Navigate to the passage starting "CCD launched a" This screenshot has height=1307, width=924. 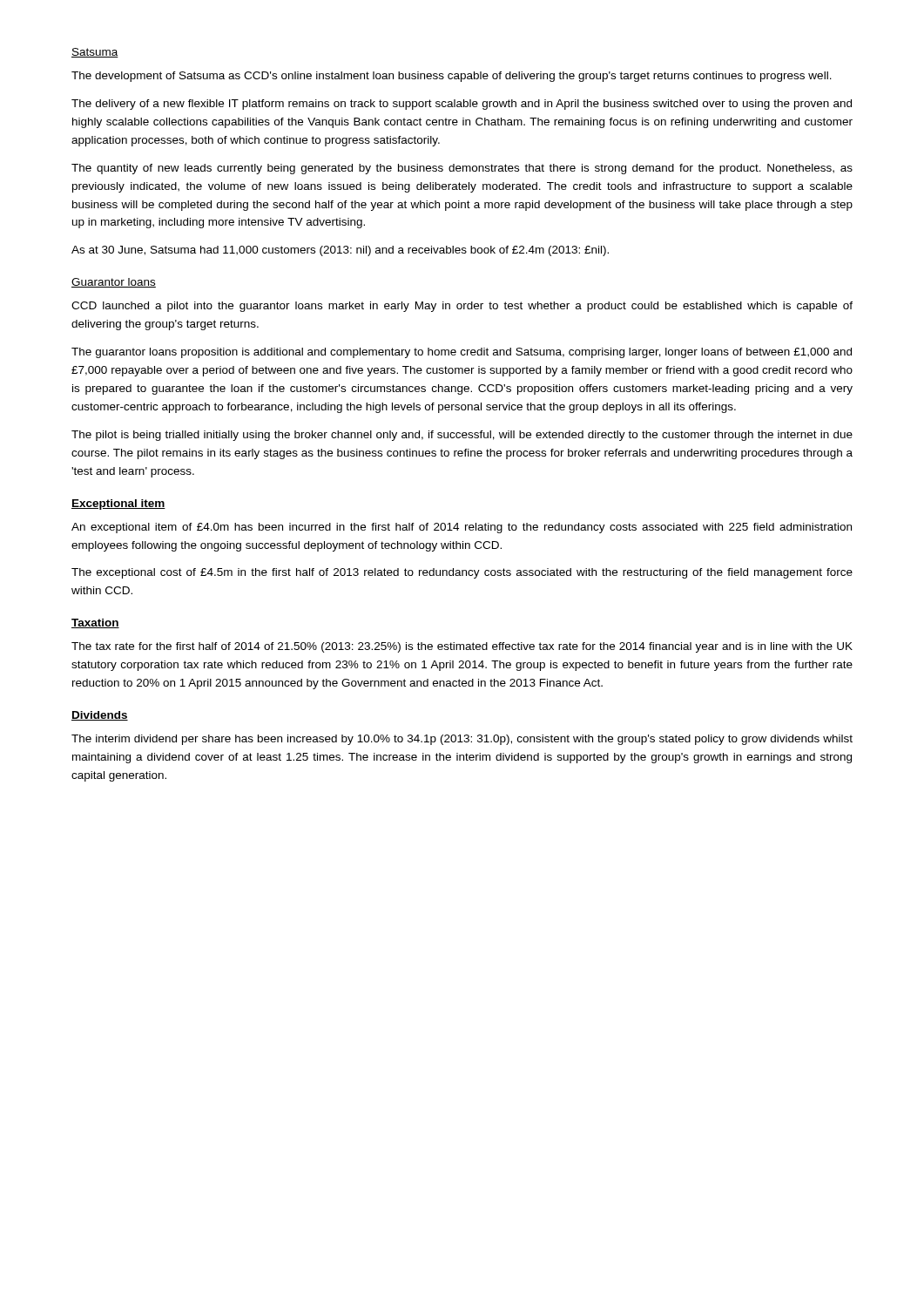point(462,315)
